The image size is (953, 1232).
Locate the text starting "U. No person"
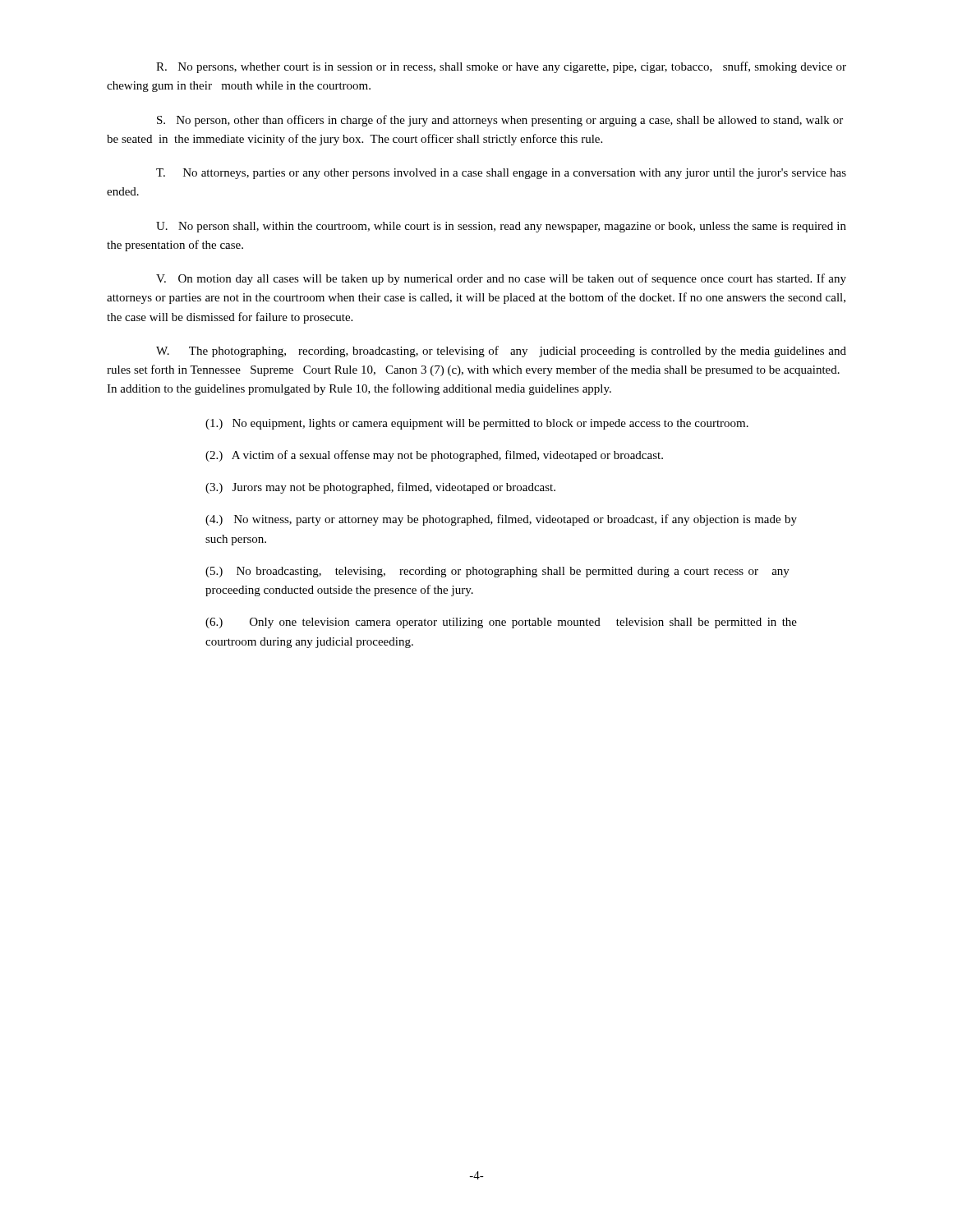pos(476,235)
